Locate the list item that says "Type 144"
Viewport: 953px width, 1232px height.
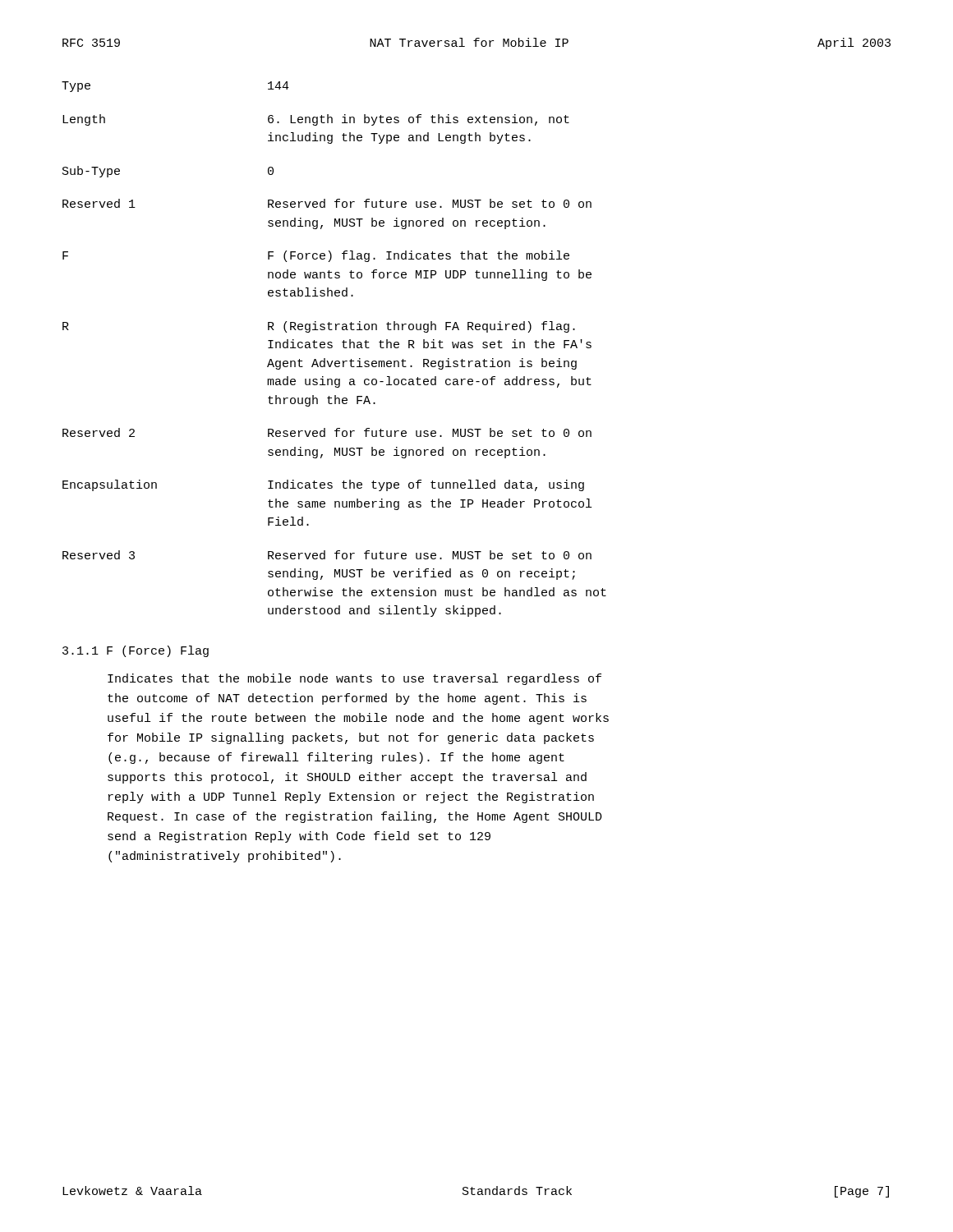tap(78, 87)
